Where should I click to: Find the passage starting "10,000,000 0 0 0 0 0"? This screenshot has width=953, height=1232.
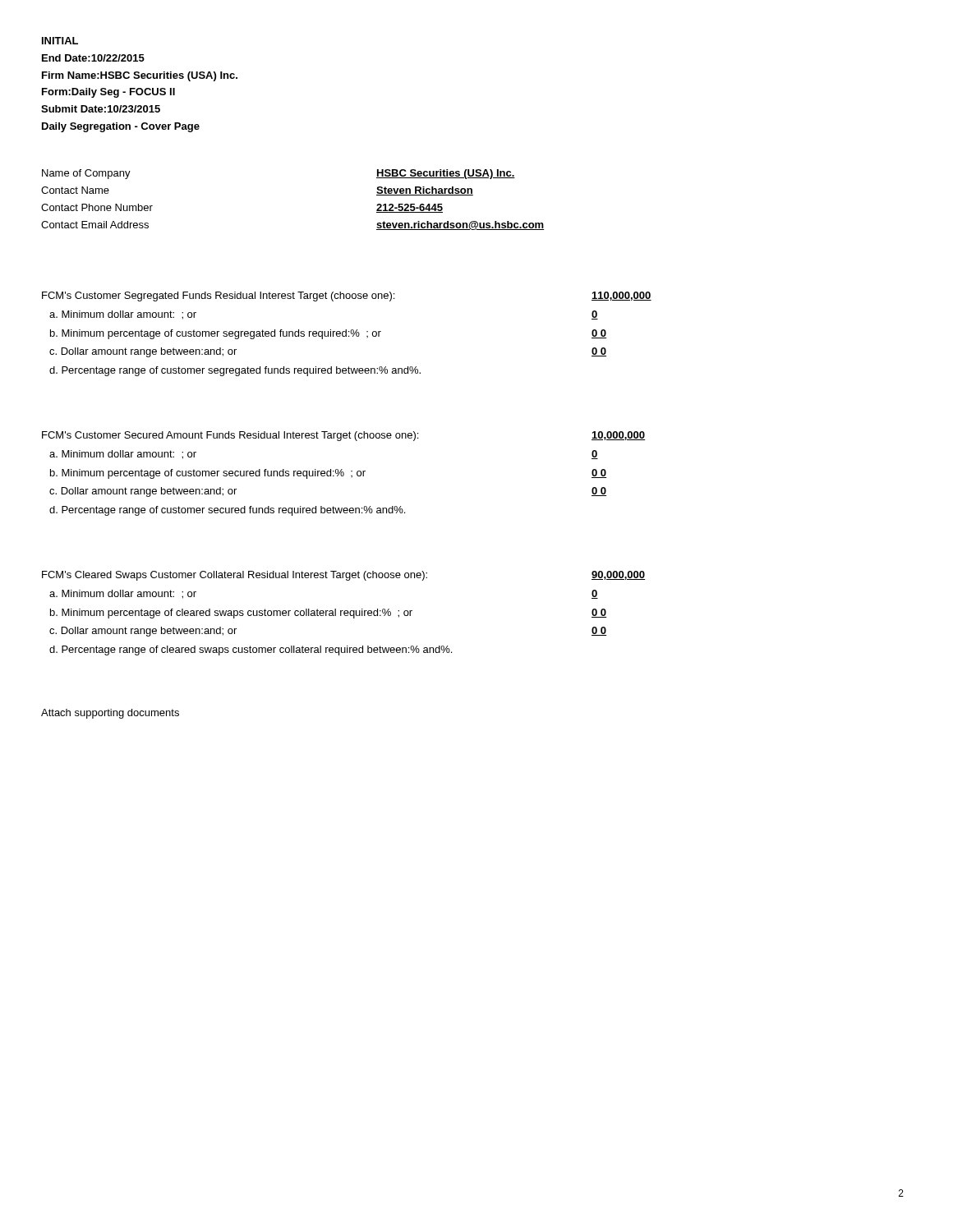click(x=618, y=436)
